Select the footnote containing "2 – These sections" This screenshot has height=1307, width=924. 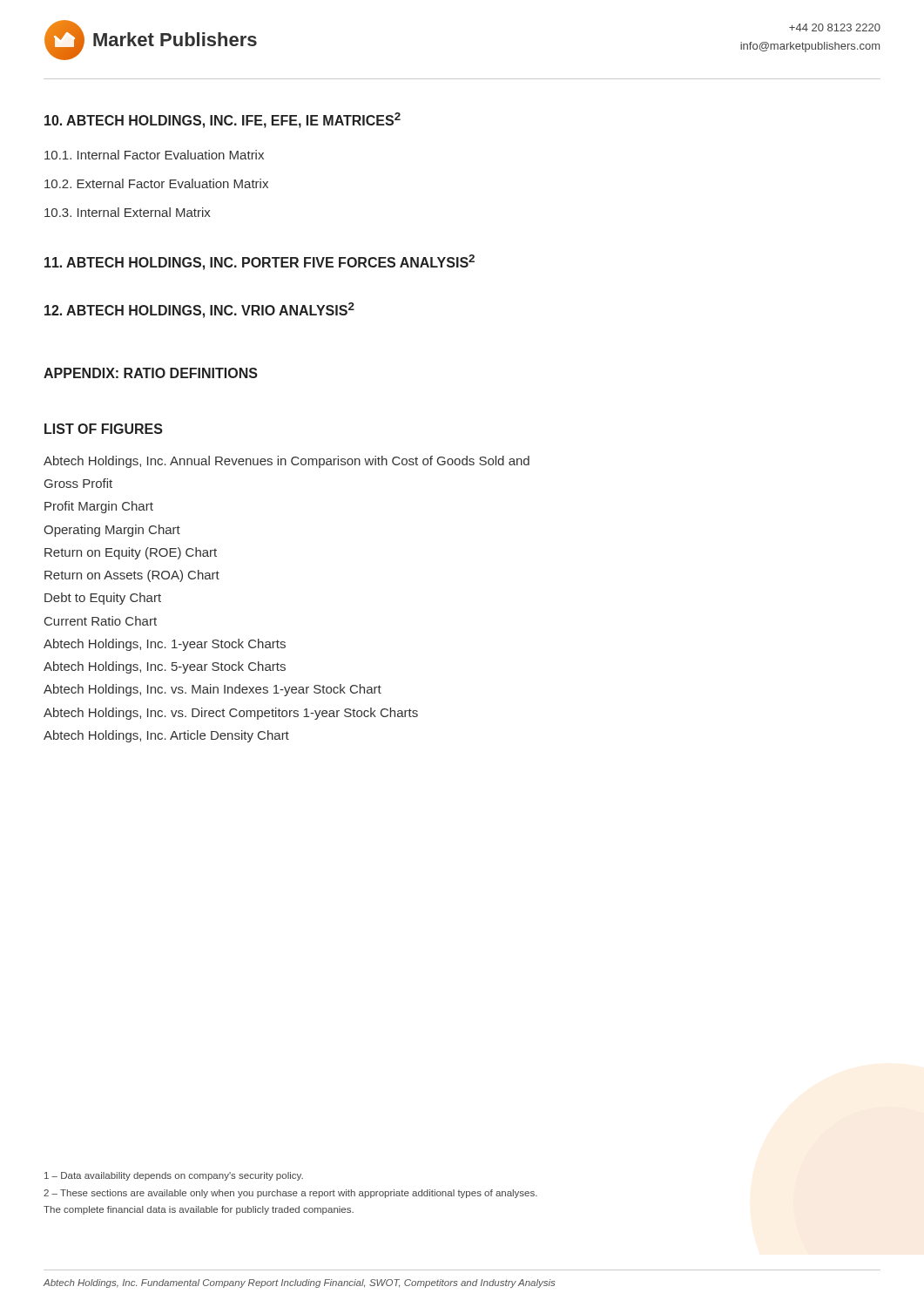click(291, 1193)
